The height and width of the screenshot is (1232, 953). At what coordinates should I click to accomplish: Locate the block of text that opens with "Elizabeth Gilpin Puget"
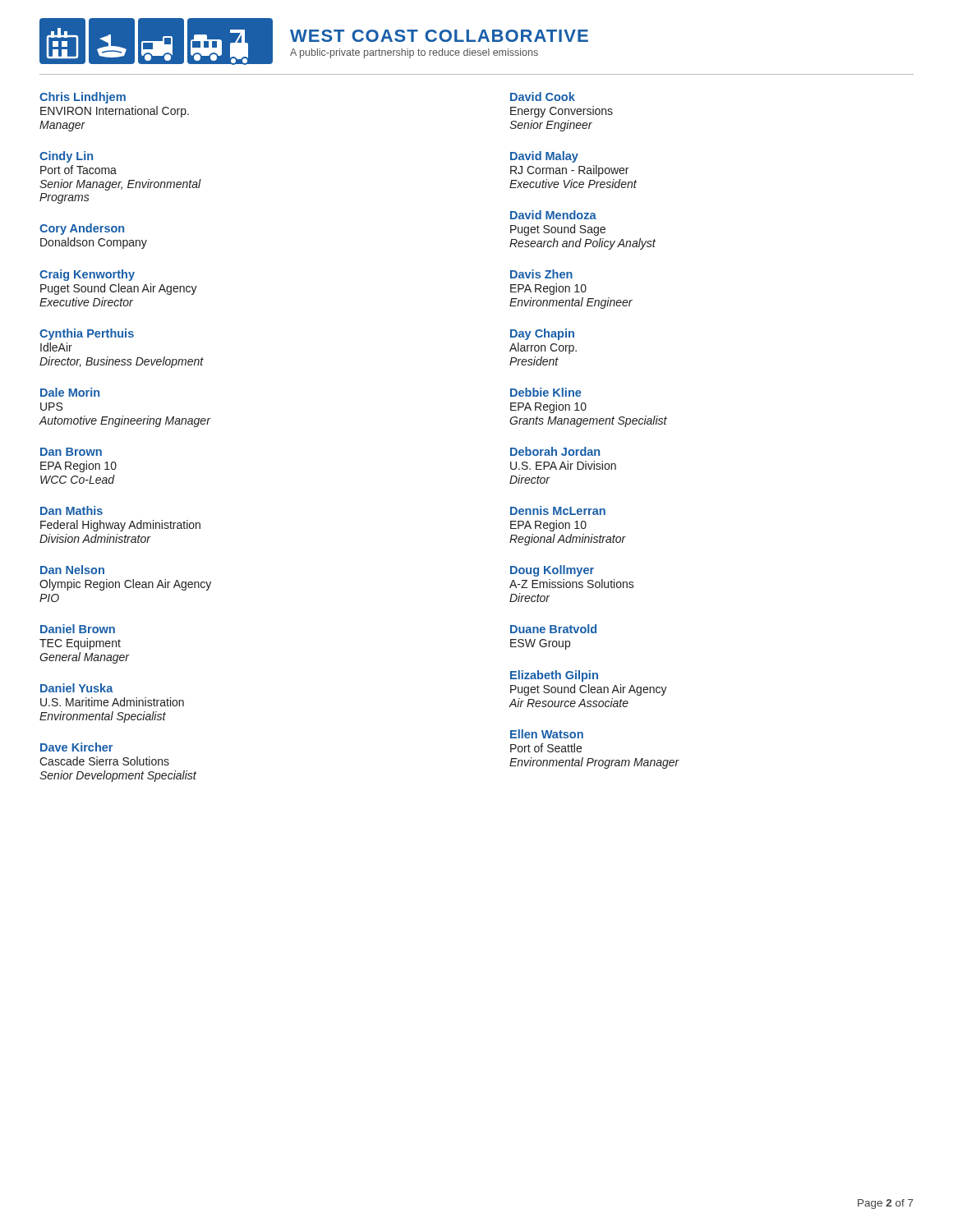[554, 676]
